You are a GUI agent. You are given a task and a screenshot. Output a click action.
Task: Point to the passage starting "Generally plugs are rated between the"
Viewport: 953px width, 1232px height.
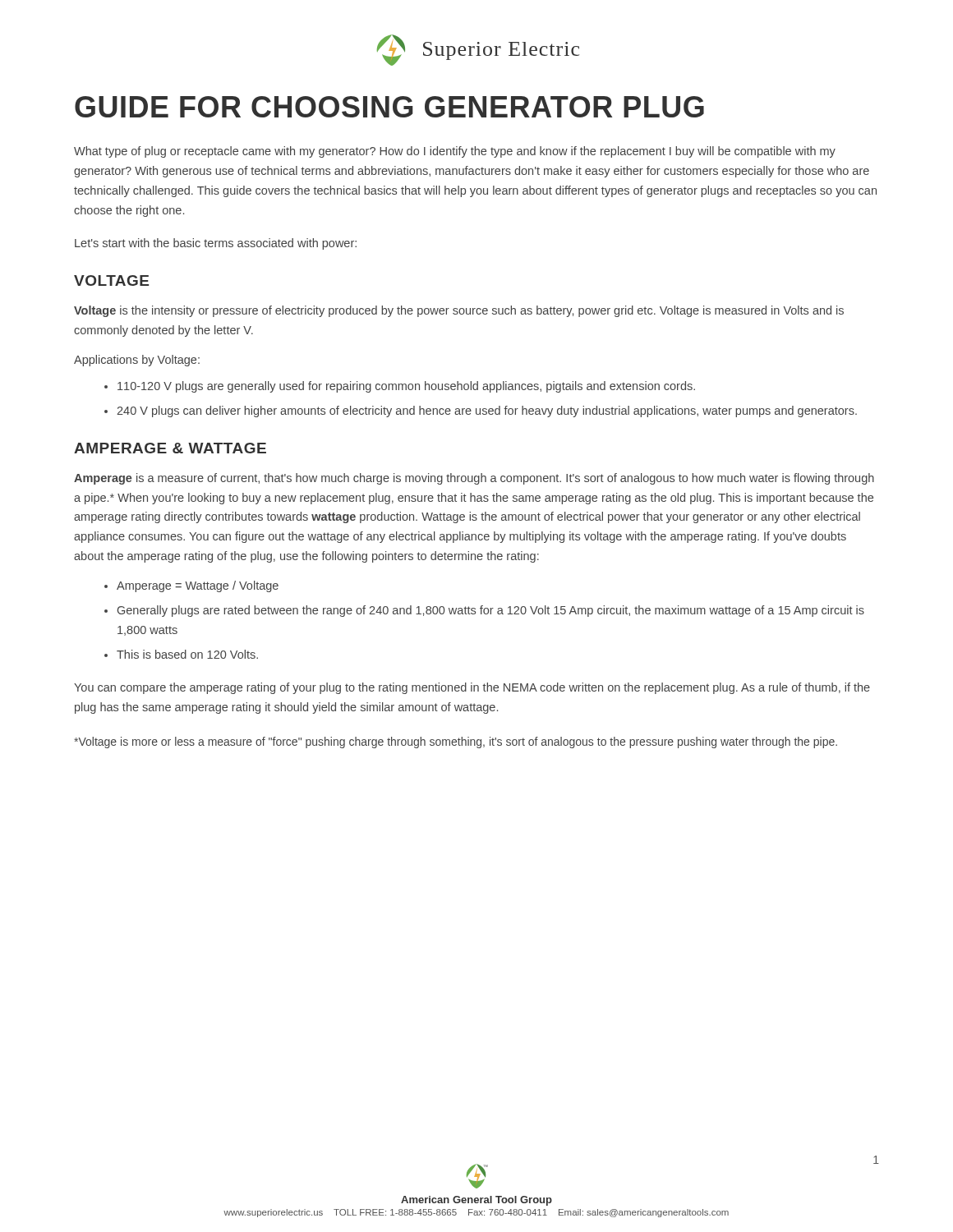pos(490,620)
